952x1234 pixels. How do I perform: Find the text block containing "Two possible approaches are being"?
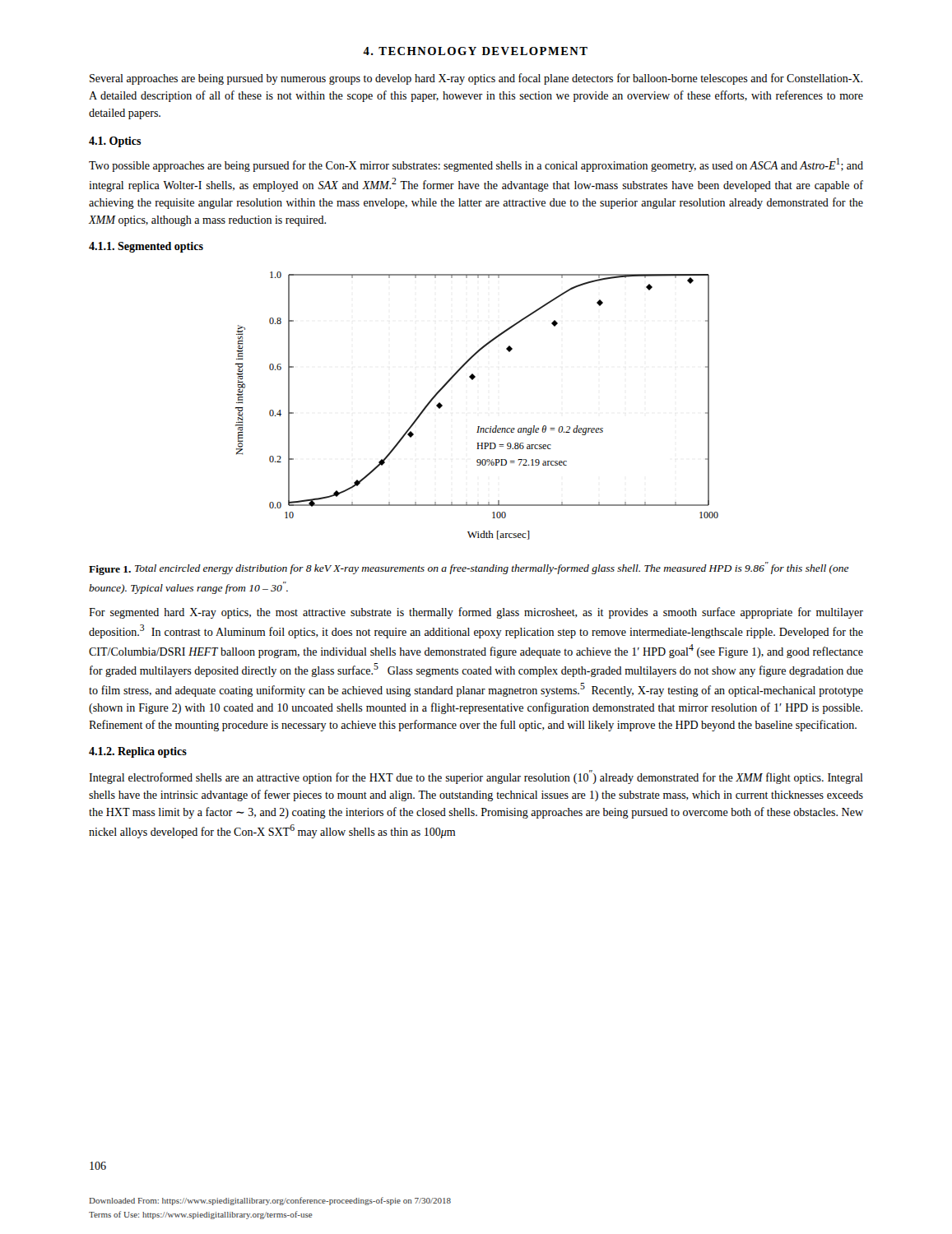click(476, 191)
